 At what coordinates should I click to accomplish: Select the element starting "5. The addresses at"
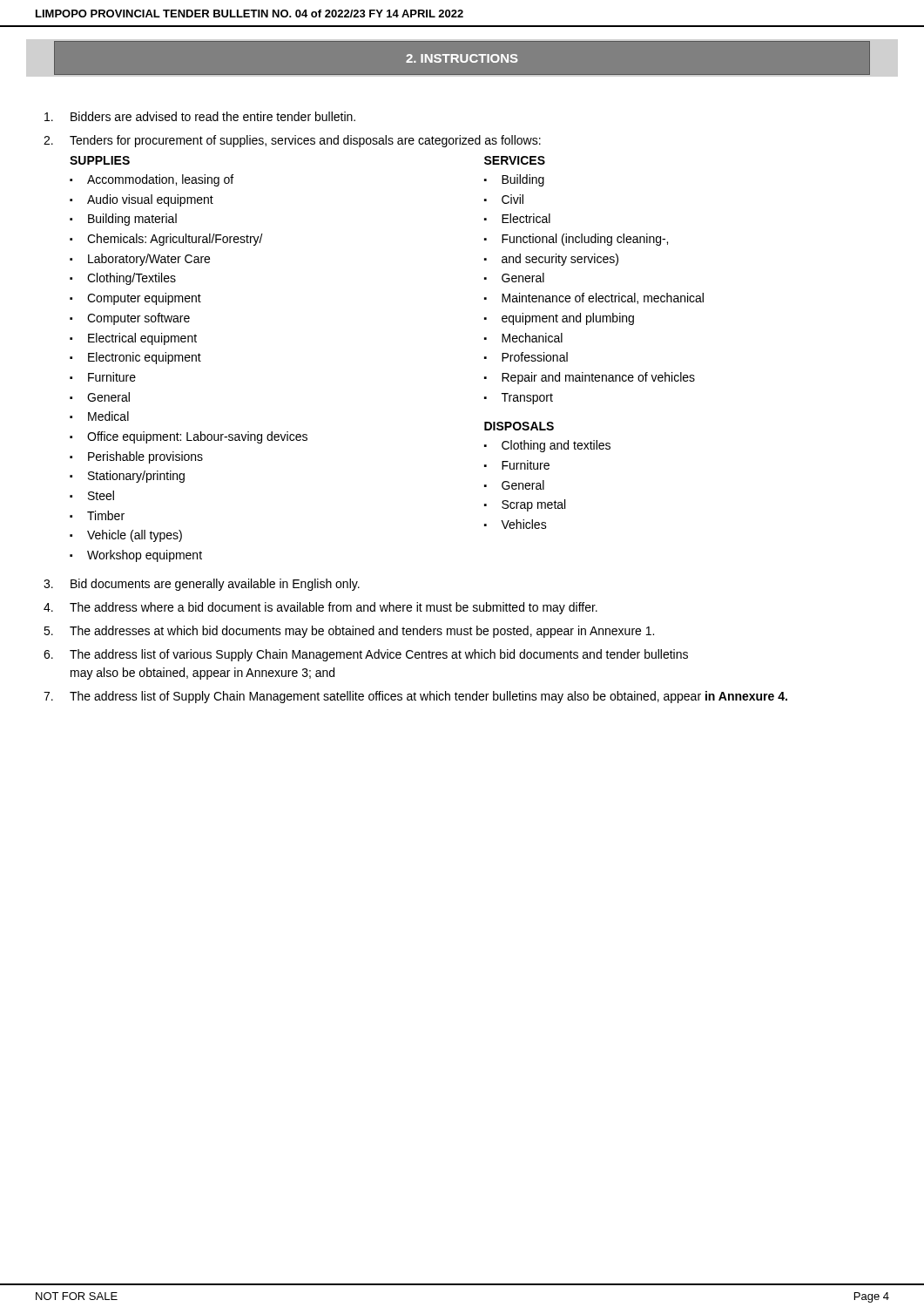pyautogui.click(x=349, y=631)
